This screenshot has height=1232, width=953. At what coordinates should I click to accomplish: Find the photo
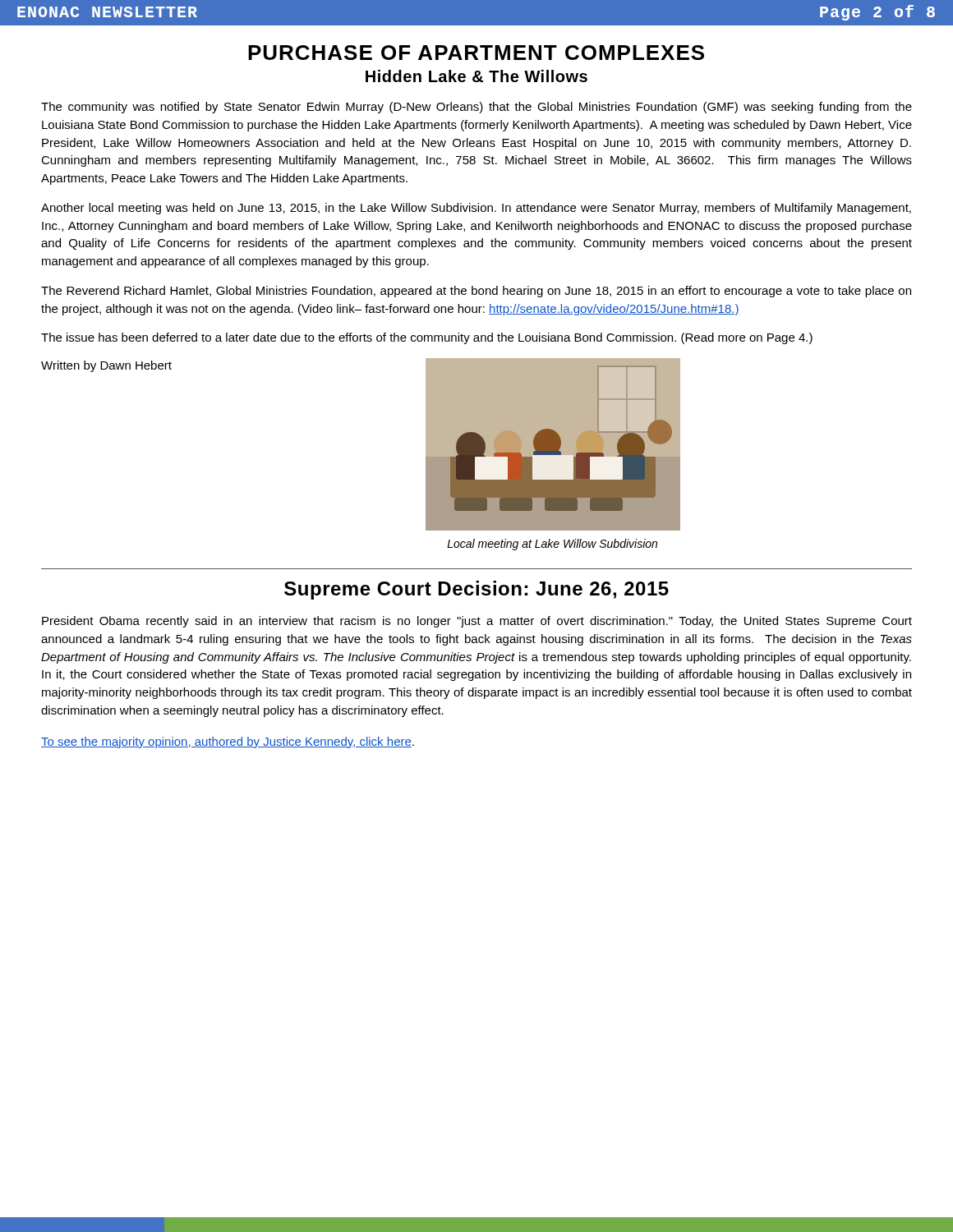(x=553, y=446)
